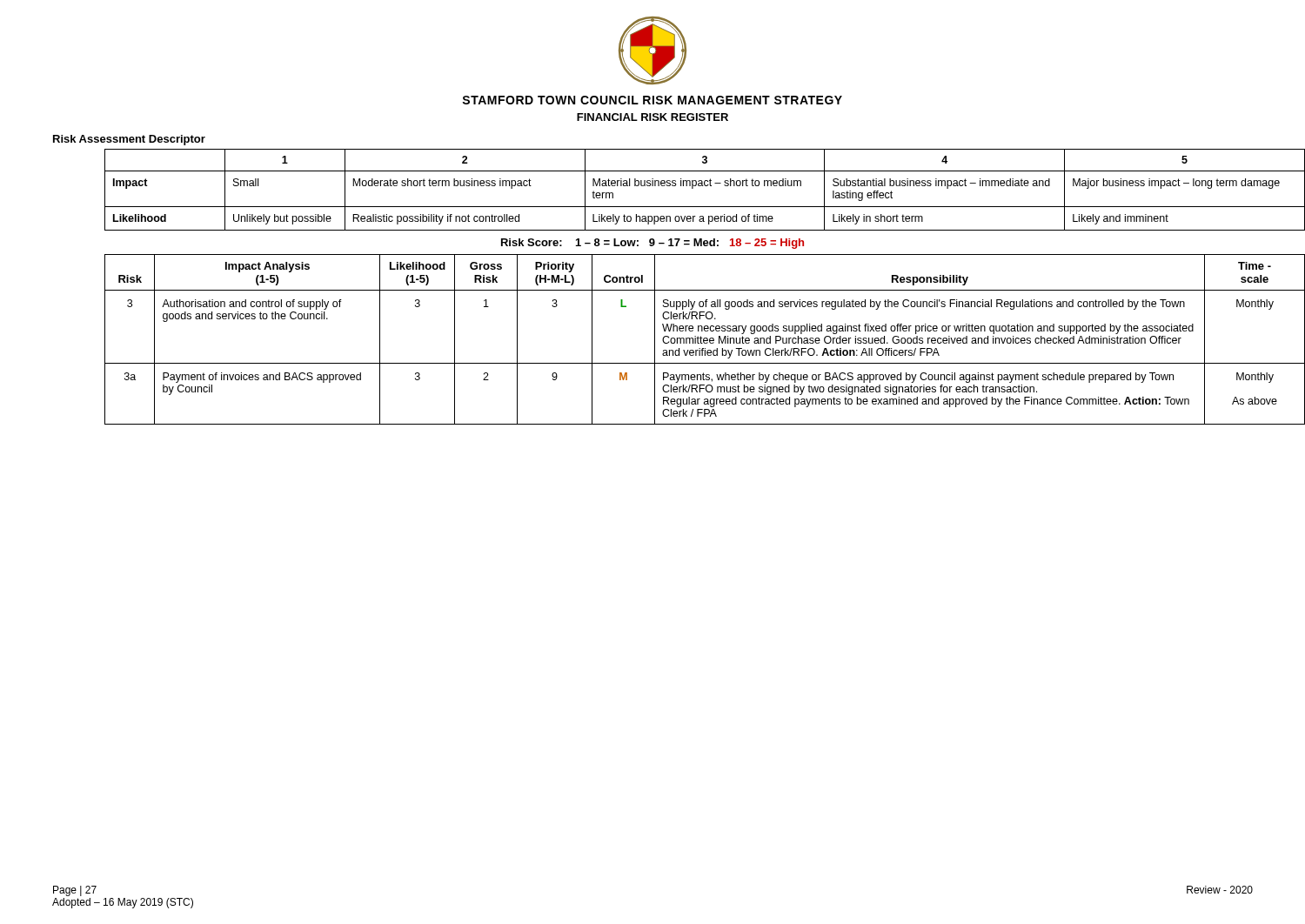
Task: Click on the block starting "Risk Score: 1 –"
Action: click(x=652, y=242)
